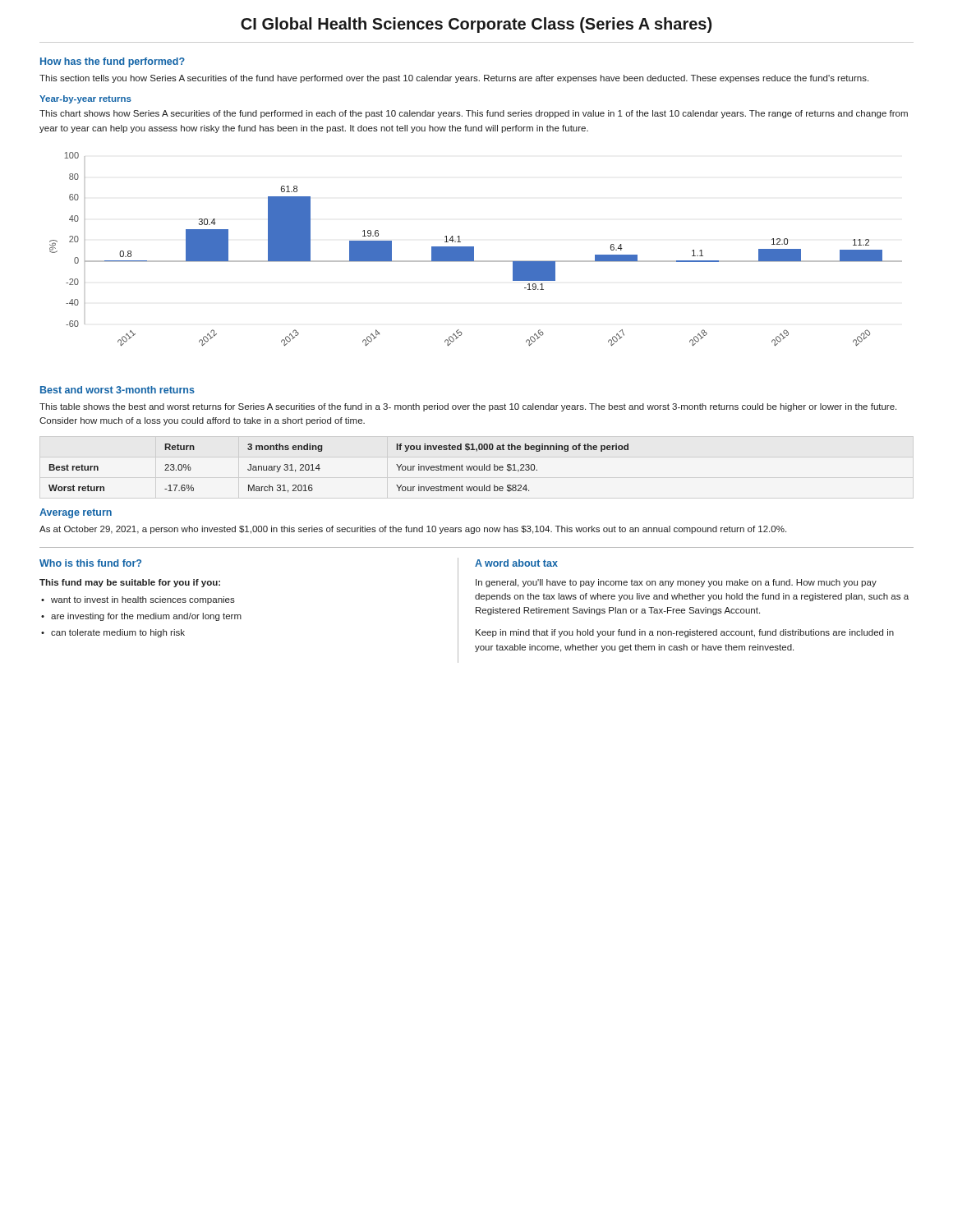
Task: Point to the passage starting "want to invest in health"
Action: click(143, 599)
